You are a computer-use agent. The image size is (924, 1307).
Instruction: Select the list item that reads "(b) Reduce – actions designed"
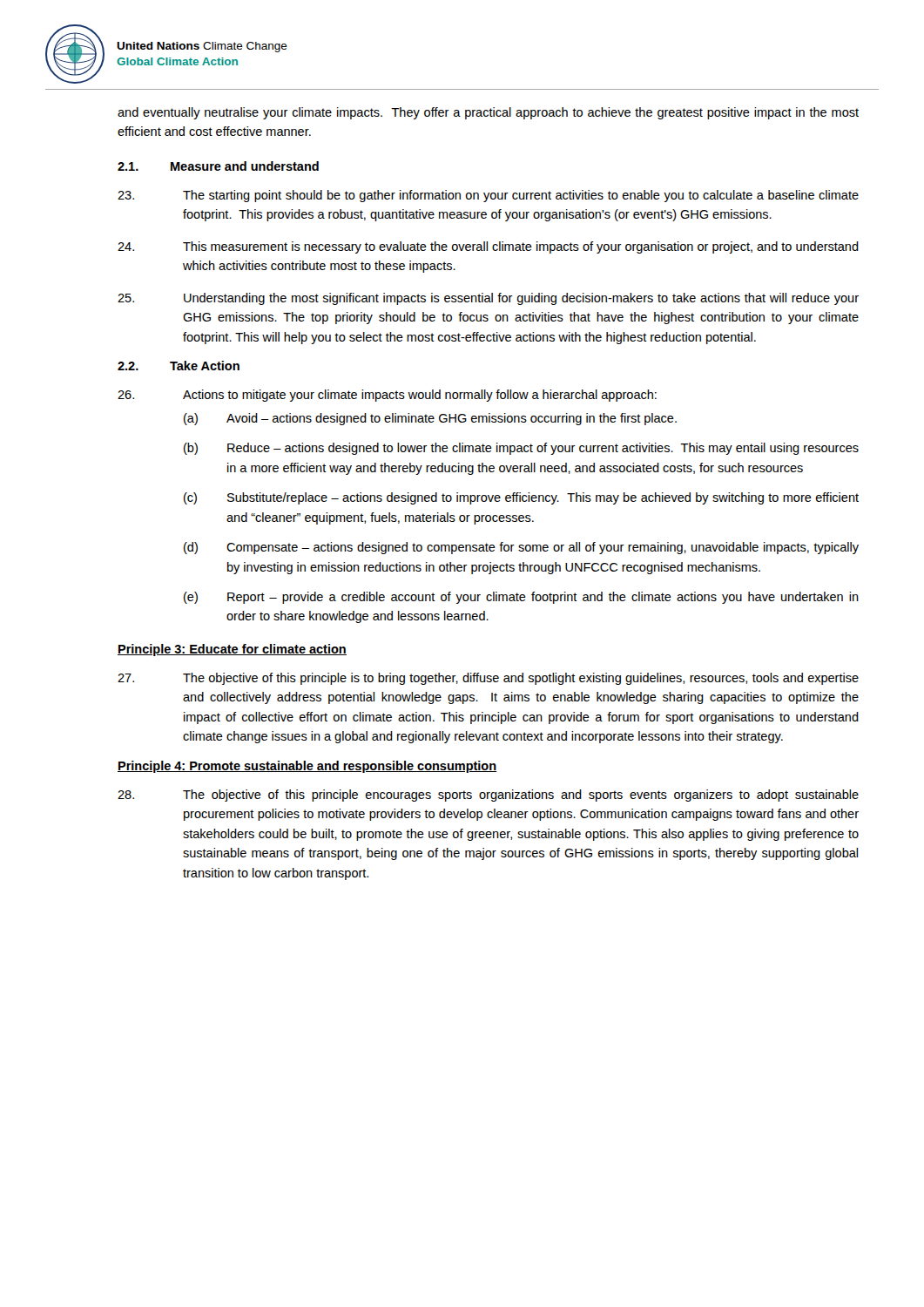(521, 458)
